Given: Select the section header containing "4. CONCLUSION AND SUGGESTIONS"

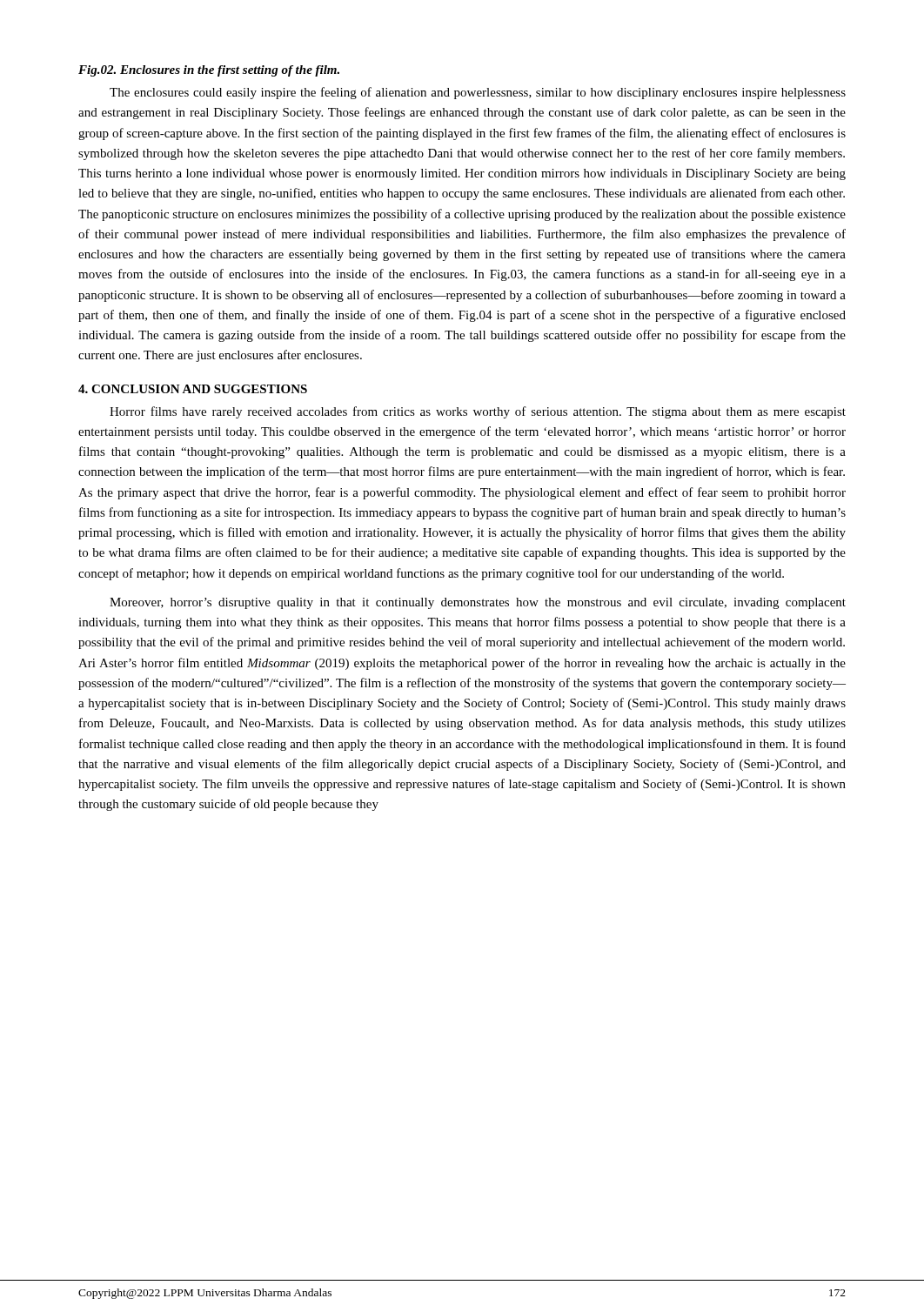Looking at the screenshot, I should [193, 388].
